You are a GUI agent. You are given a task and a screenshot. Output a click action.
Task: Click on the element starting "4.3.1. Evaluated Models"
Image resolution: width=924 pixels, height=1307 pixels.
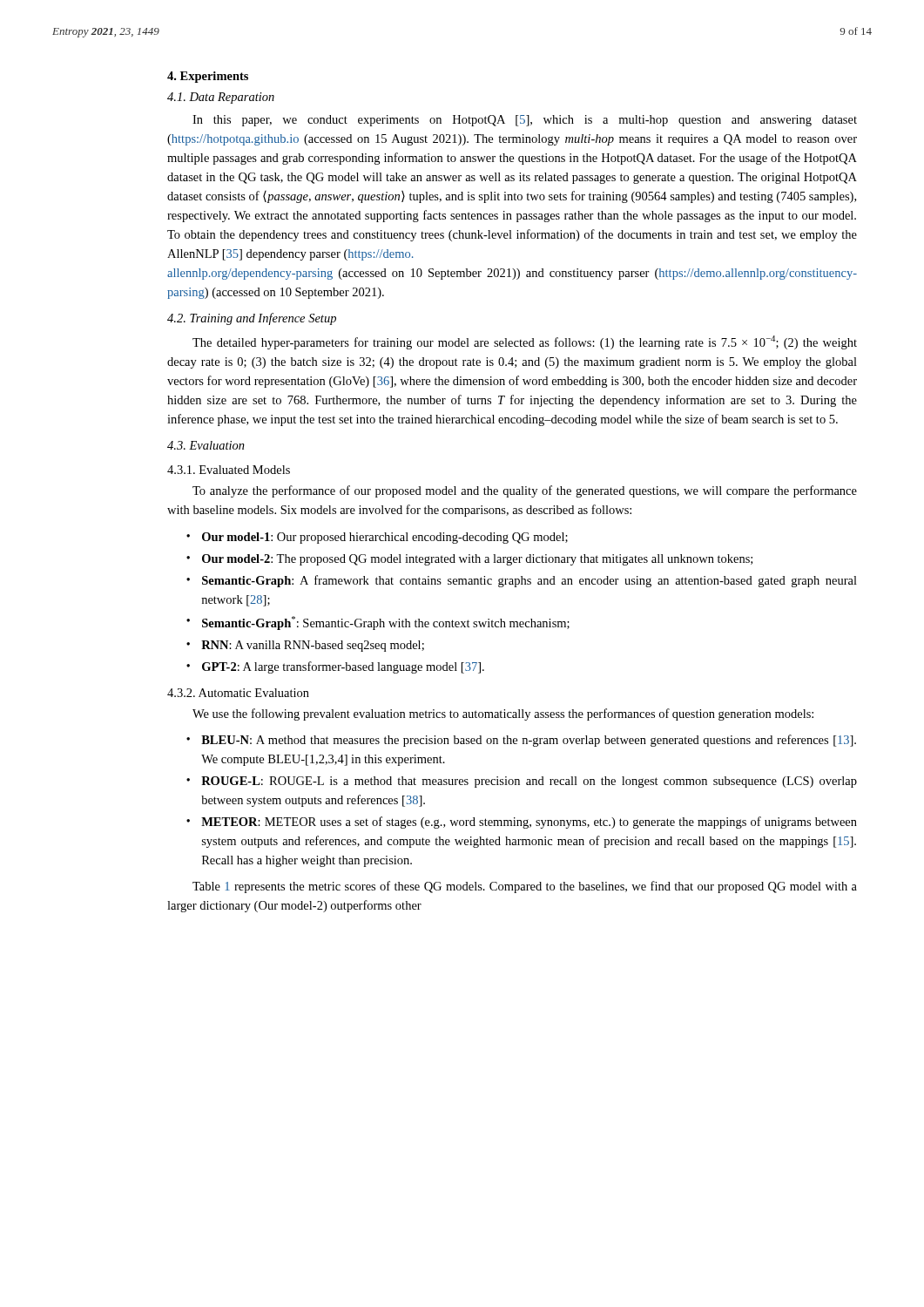tap(229, 470)
